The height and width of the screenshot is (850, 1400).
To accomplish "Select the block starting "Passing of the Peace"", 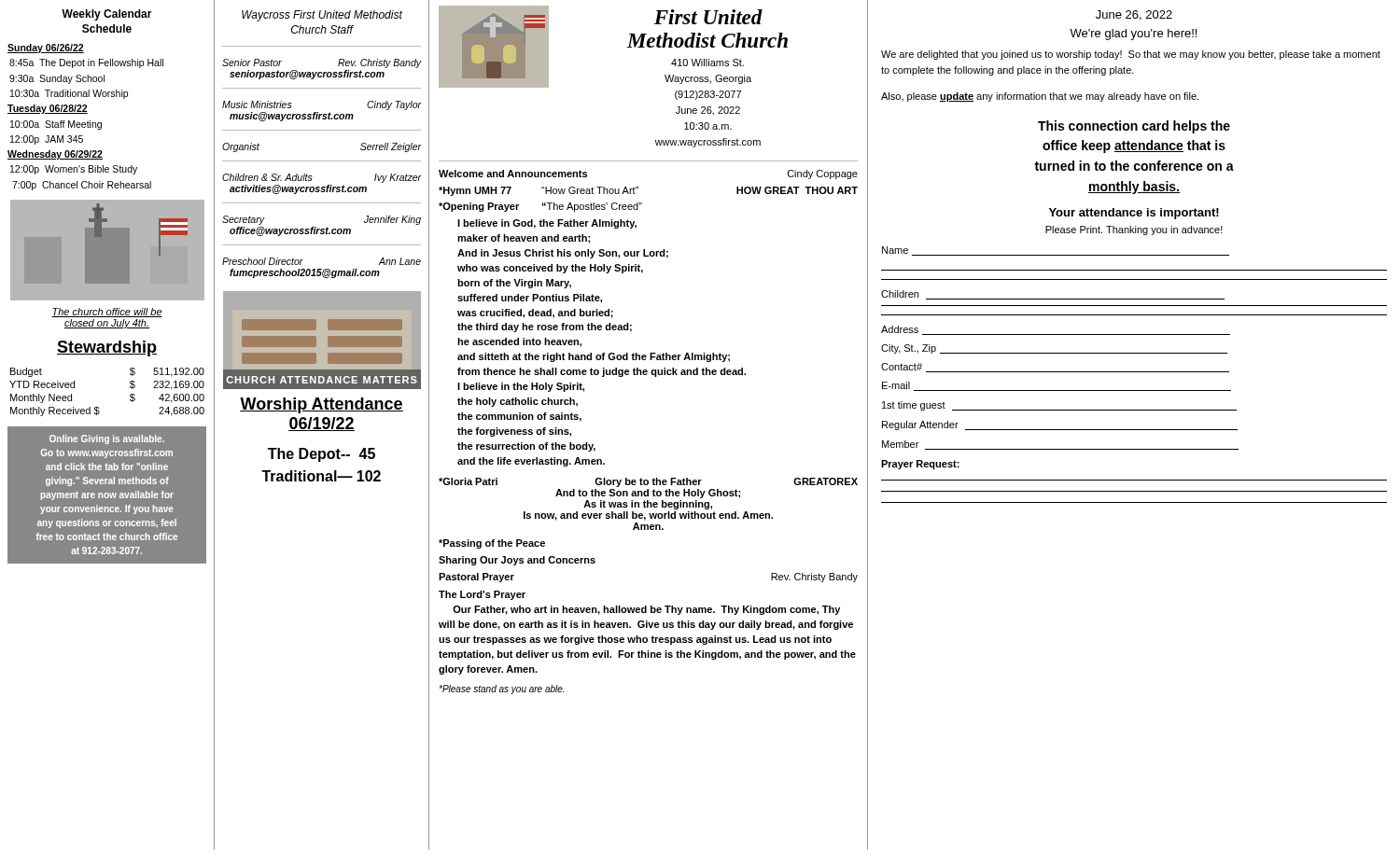I will click(x=492, y=543).
